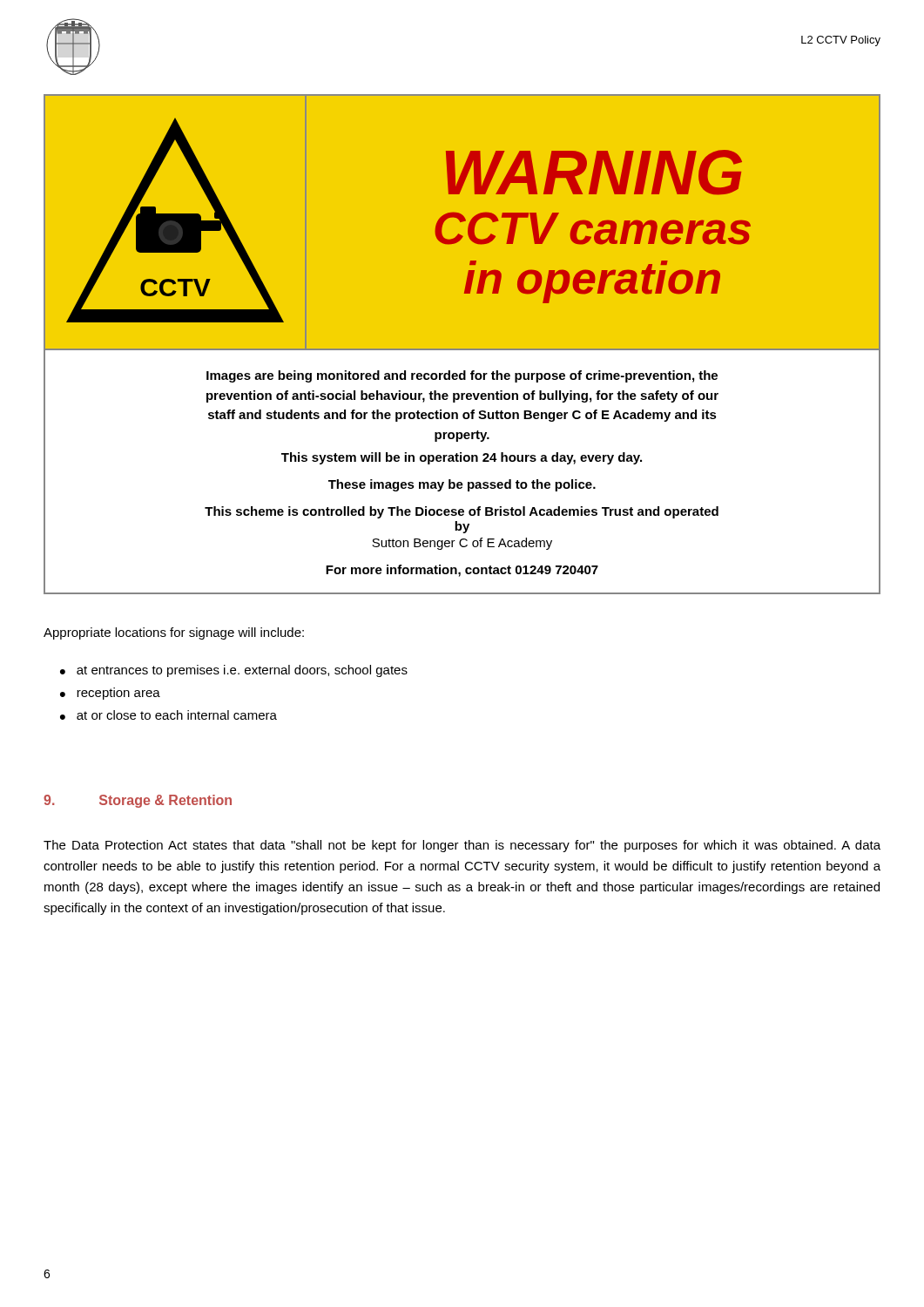Image resolution: width=924 pixels, height=1307 pixels.
Task: Find the text starting "• reception area"
Action: pyautogui.click(x=110, y=695)
